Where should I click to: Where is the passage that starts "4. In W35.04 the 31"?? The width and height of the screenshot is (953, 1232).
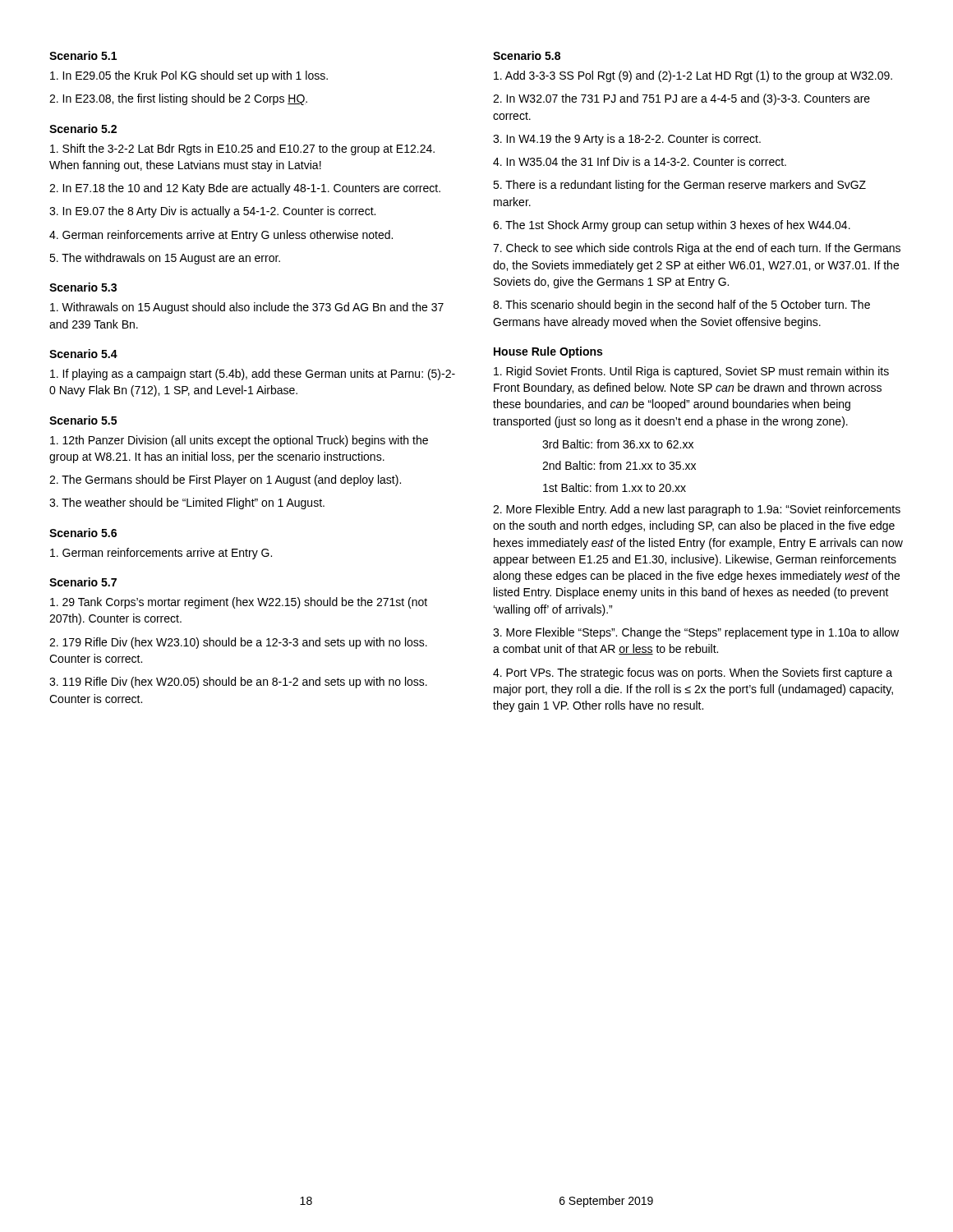(640, 162)
